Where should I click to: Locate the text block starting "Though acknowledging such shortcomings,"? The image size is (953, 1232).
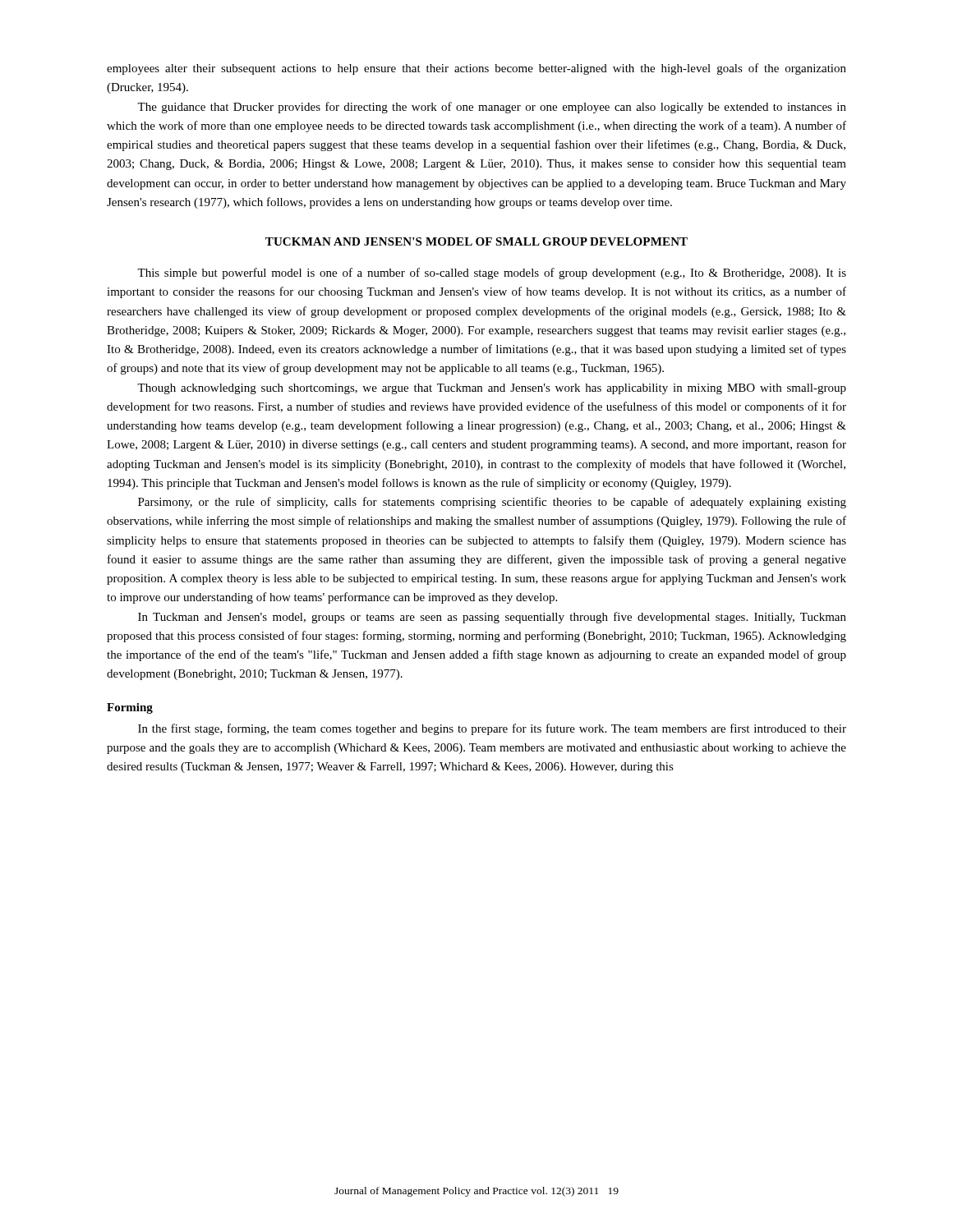476,436
